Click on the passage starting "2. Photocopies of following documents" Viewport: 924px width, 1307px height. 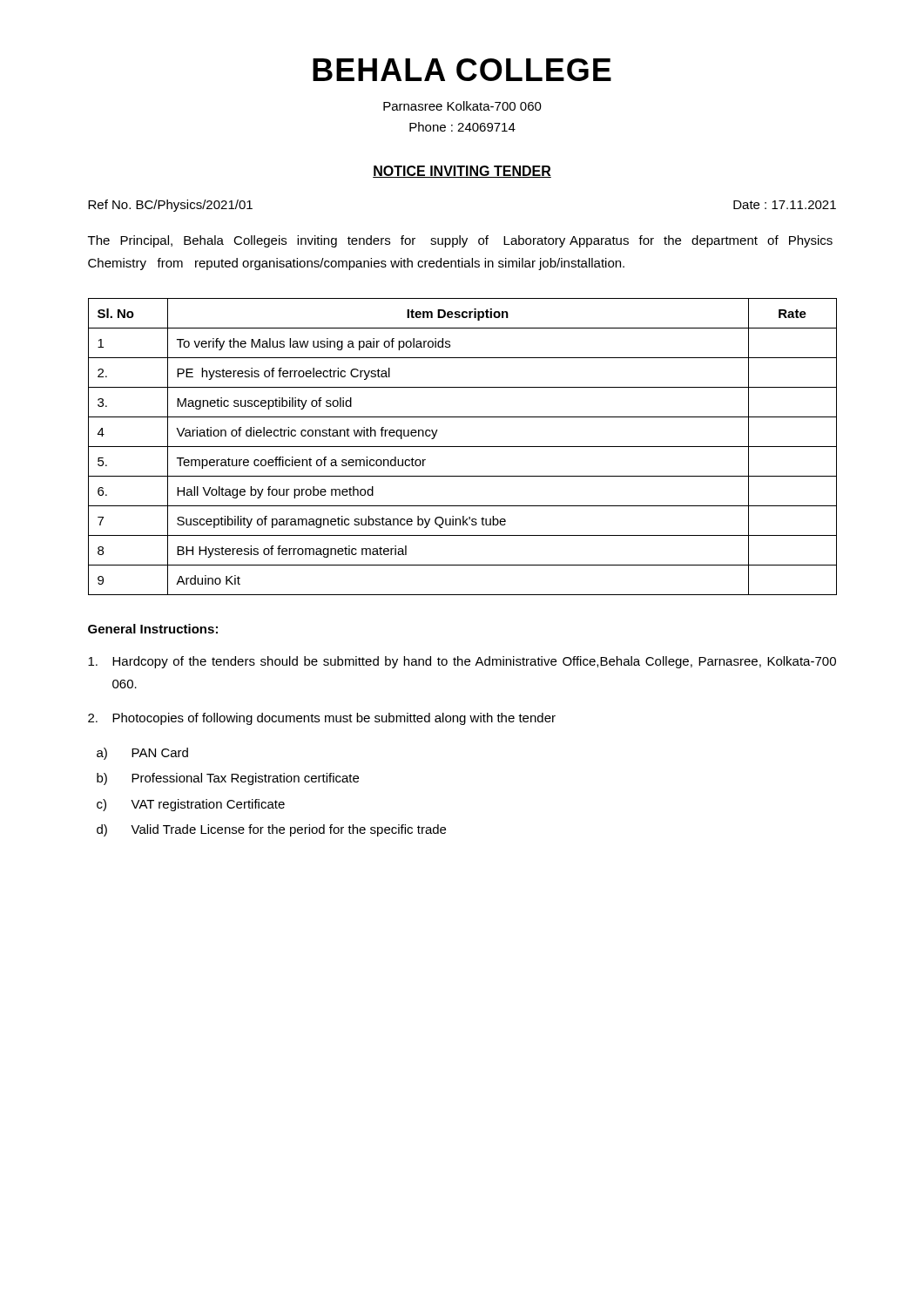(322, 718)
